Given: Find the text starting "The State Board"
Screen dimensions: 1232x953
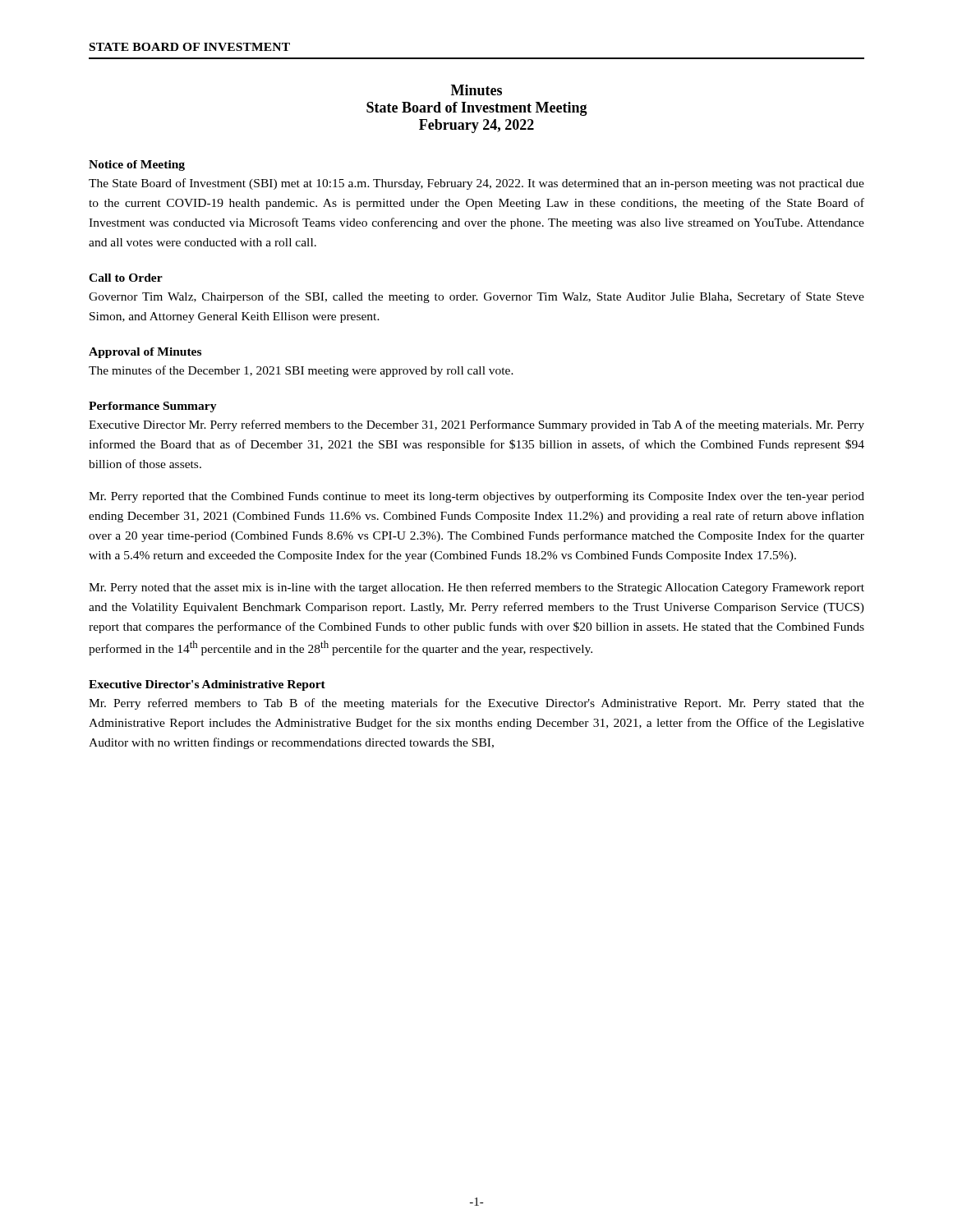Looking at the screenshot, I should [x=476, y=212].
